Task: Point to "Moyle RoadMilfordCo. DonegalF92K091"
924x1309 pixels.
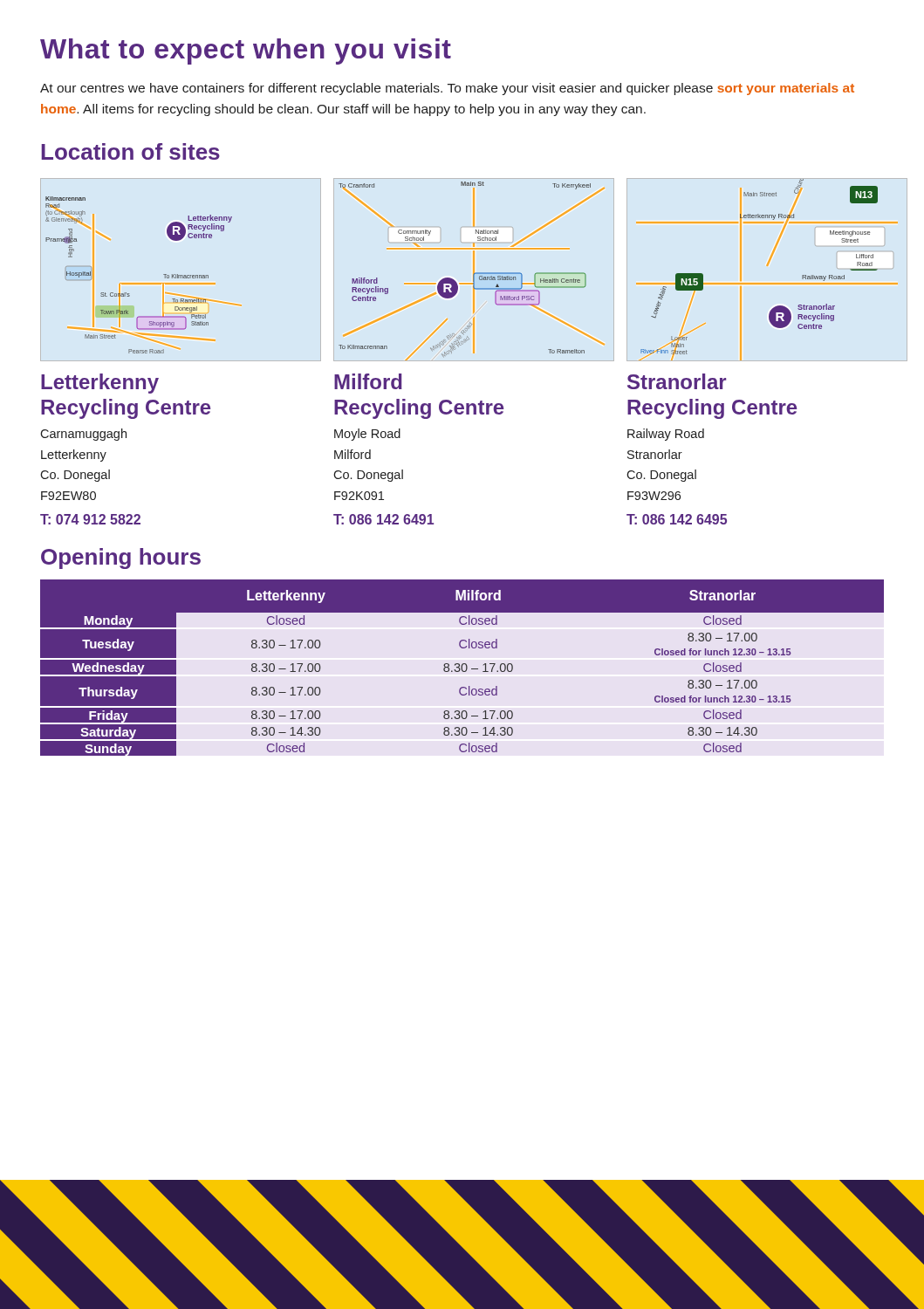Action: (368, 465)
